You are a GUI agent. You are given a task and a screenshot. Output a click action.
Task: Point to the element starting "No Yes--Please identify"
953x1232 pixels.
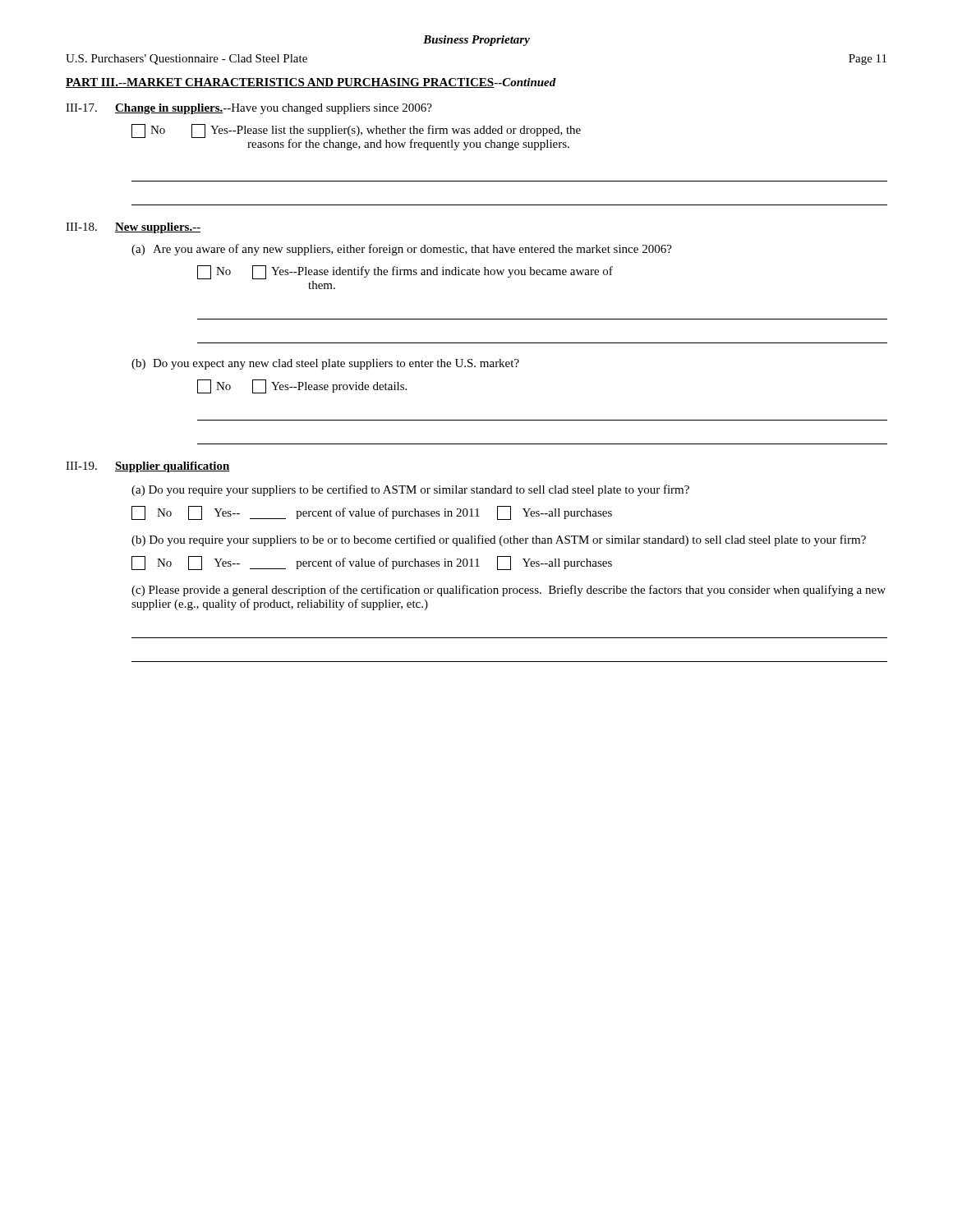405,278
